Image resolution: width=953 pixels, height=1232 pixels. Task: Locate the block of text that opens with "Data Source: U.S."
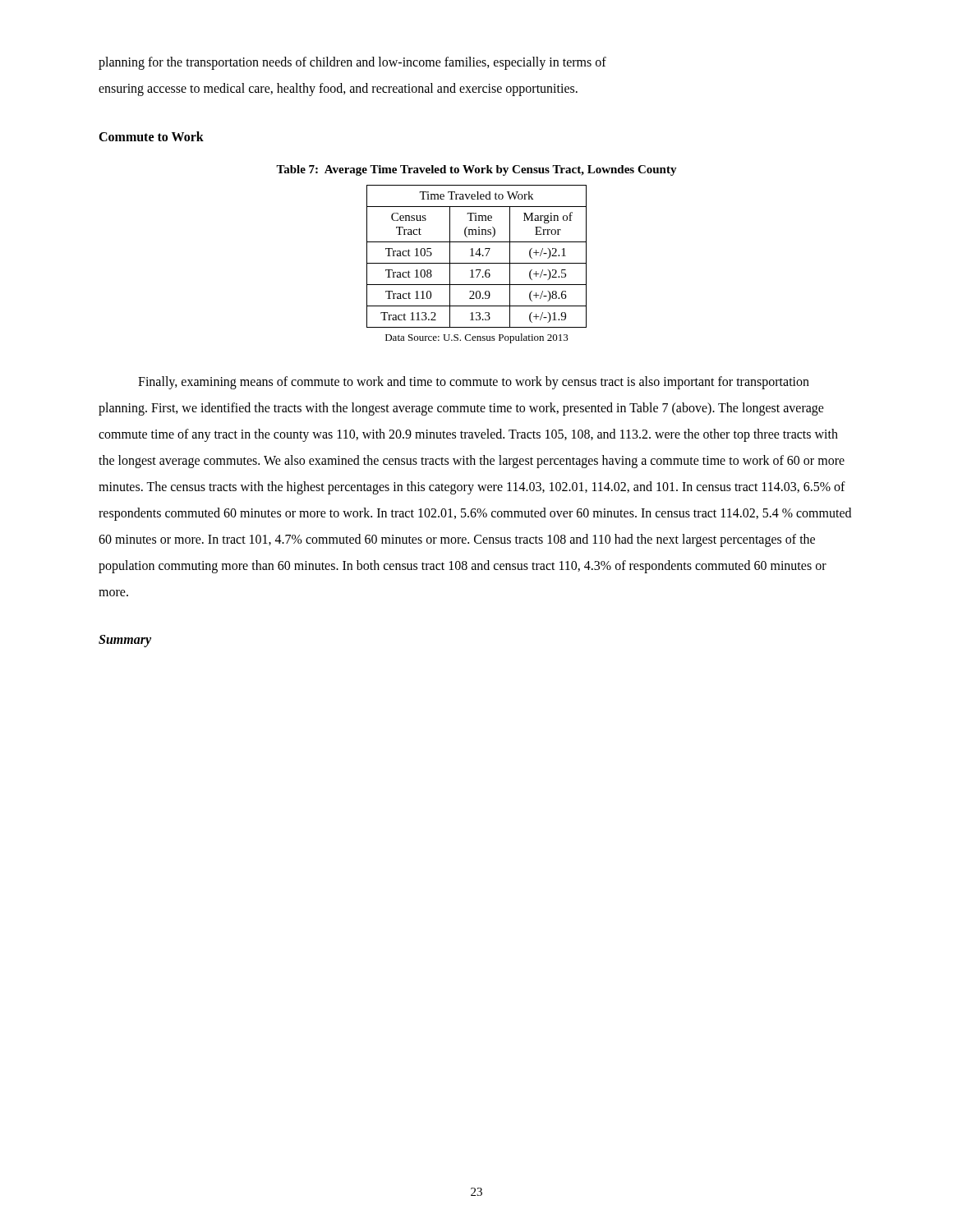476,337
